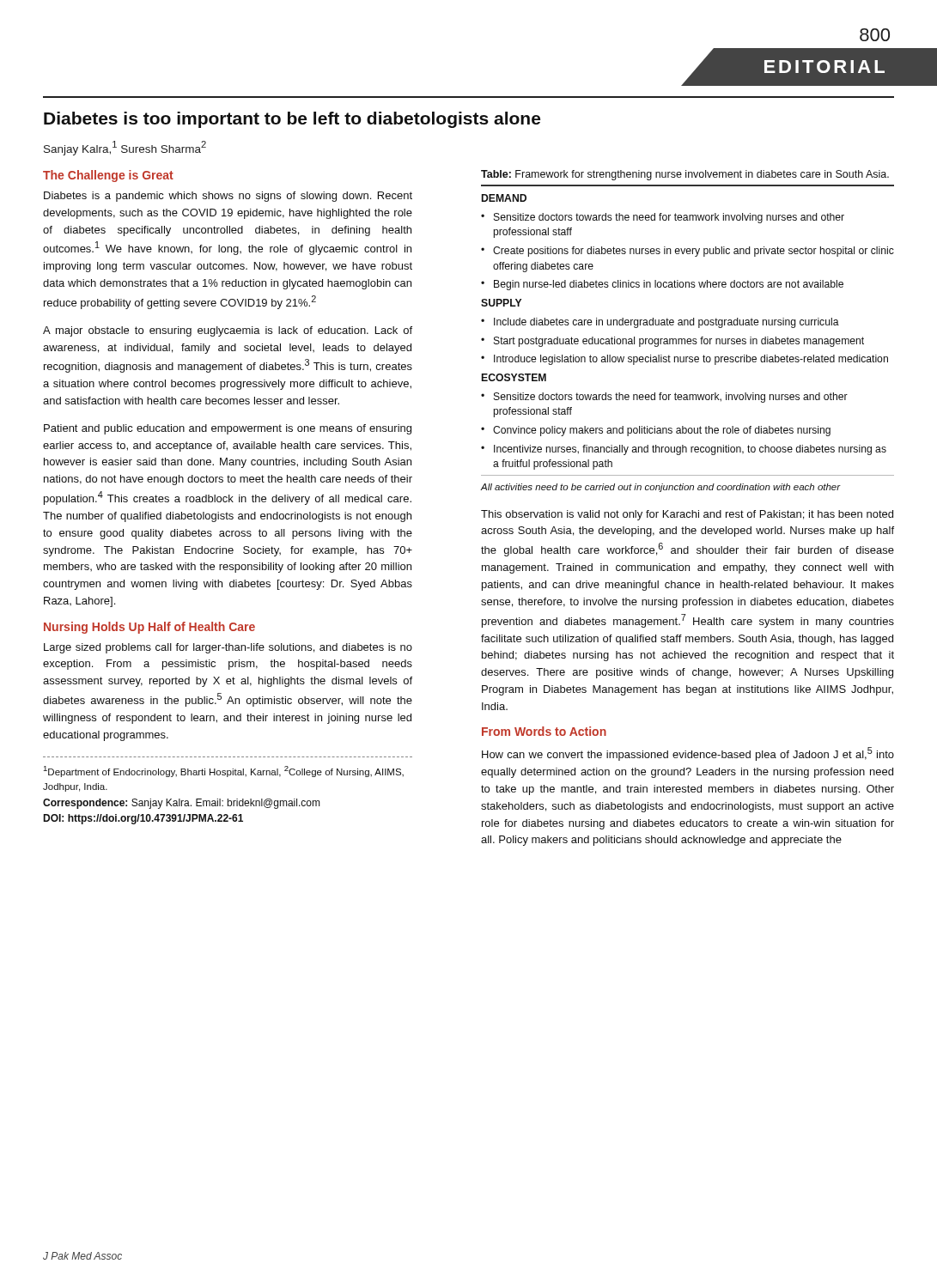Select the footnote containing "1Department of Endocrinology,"
The width and height of the screenshot is (937, 1288).
pyautogui.click(x=224, y=794)
